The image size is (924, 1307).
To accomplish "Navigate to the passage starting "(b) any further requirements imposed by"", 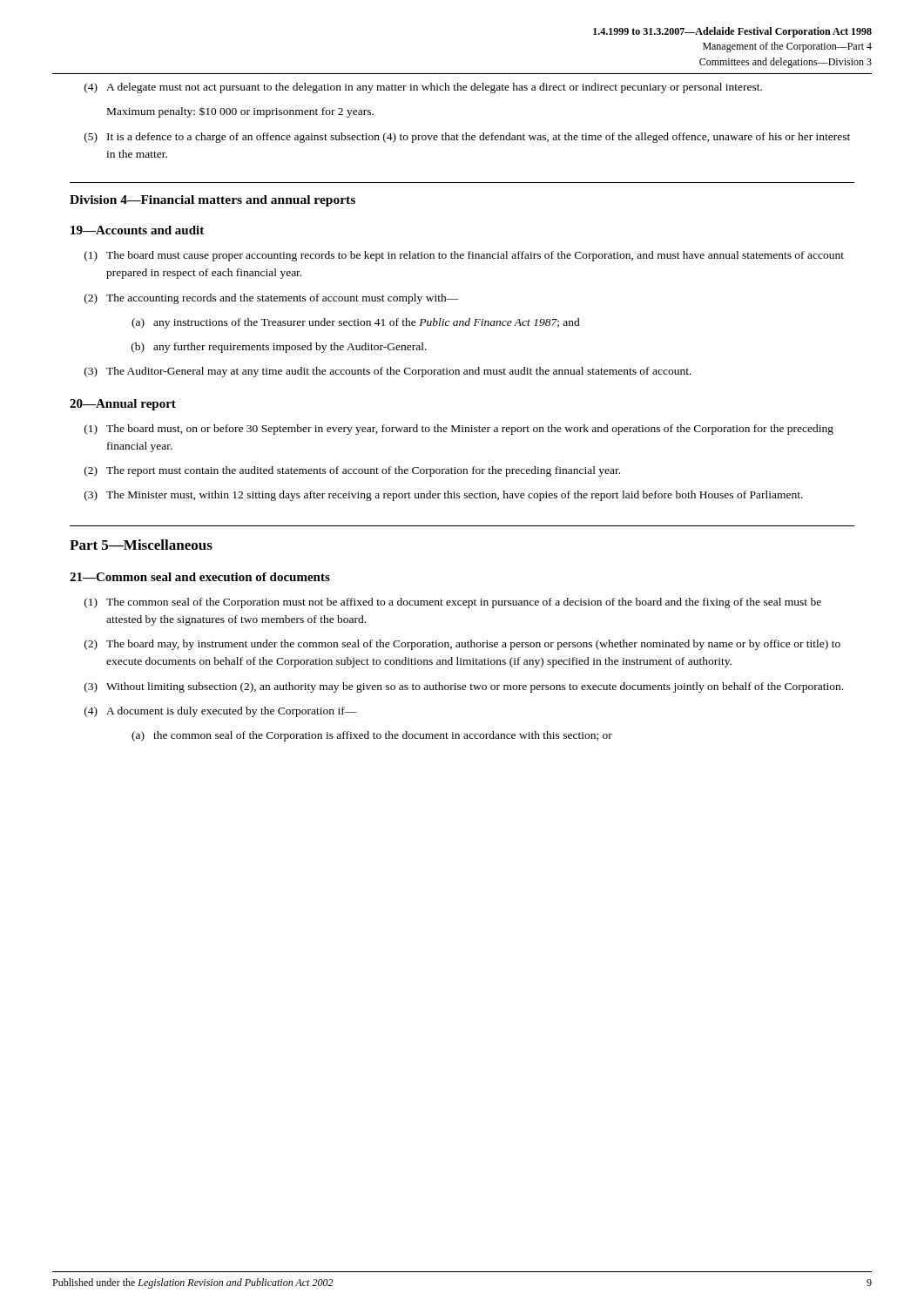I will click(x=279, y=348).
